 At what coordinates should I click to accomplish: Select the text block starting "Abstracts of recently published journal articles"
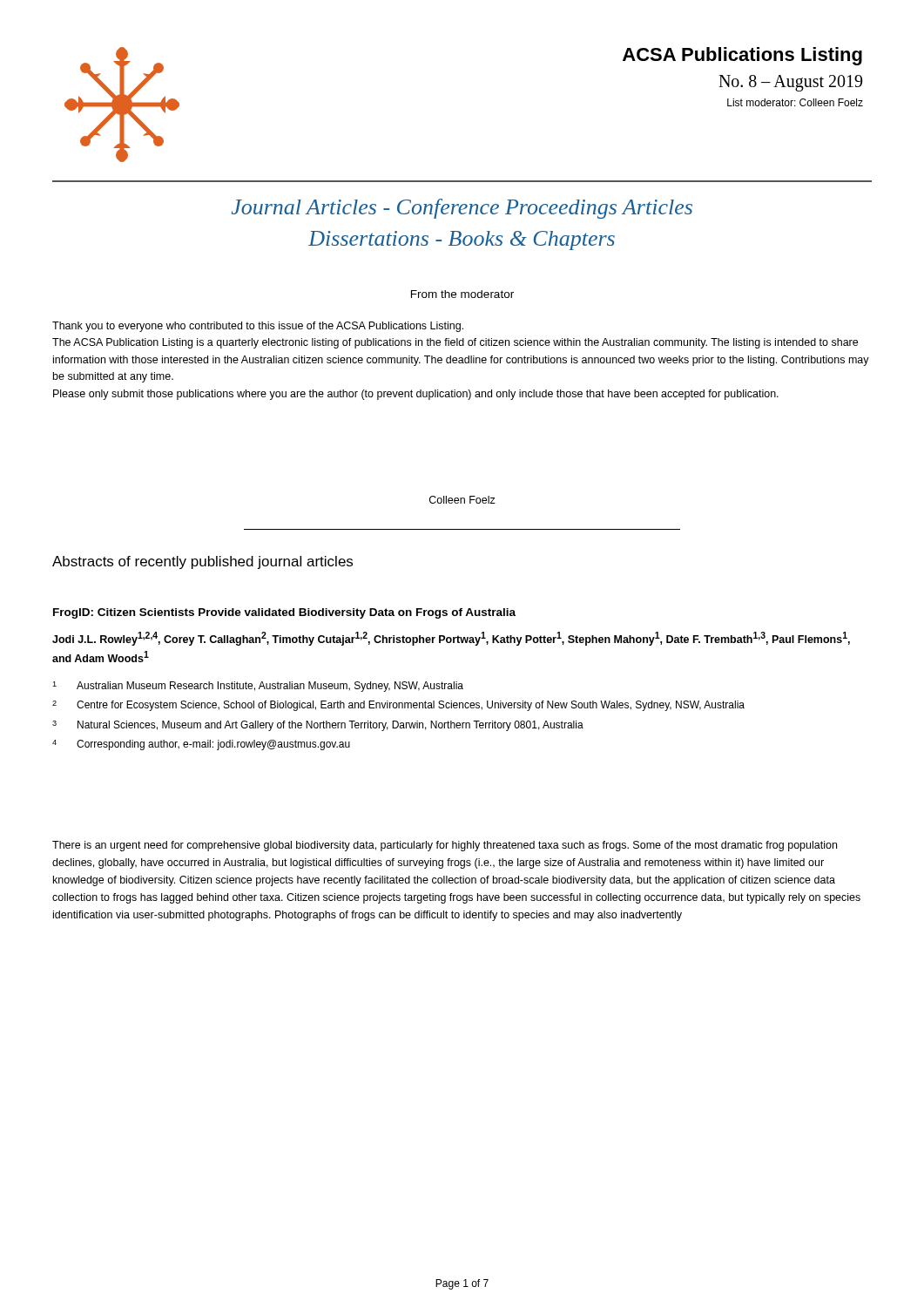click(x=203, y=562)
